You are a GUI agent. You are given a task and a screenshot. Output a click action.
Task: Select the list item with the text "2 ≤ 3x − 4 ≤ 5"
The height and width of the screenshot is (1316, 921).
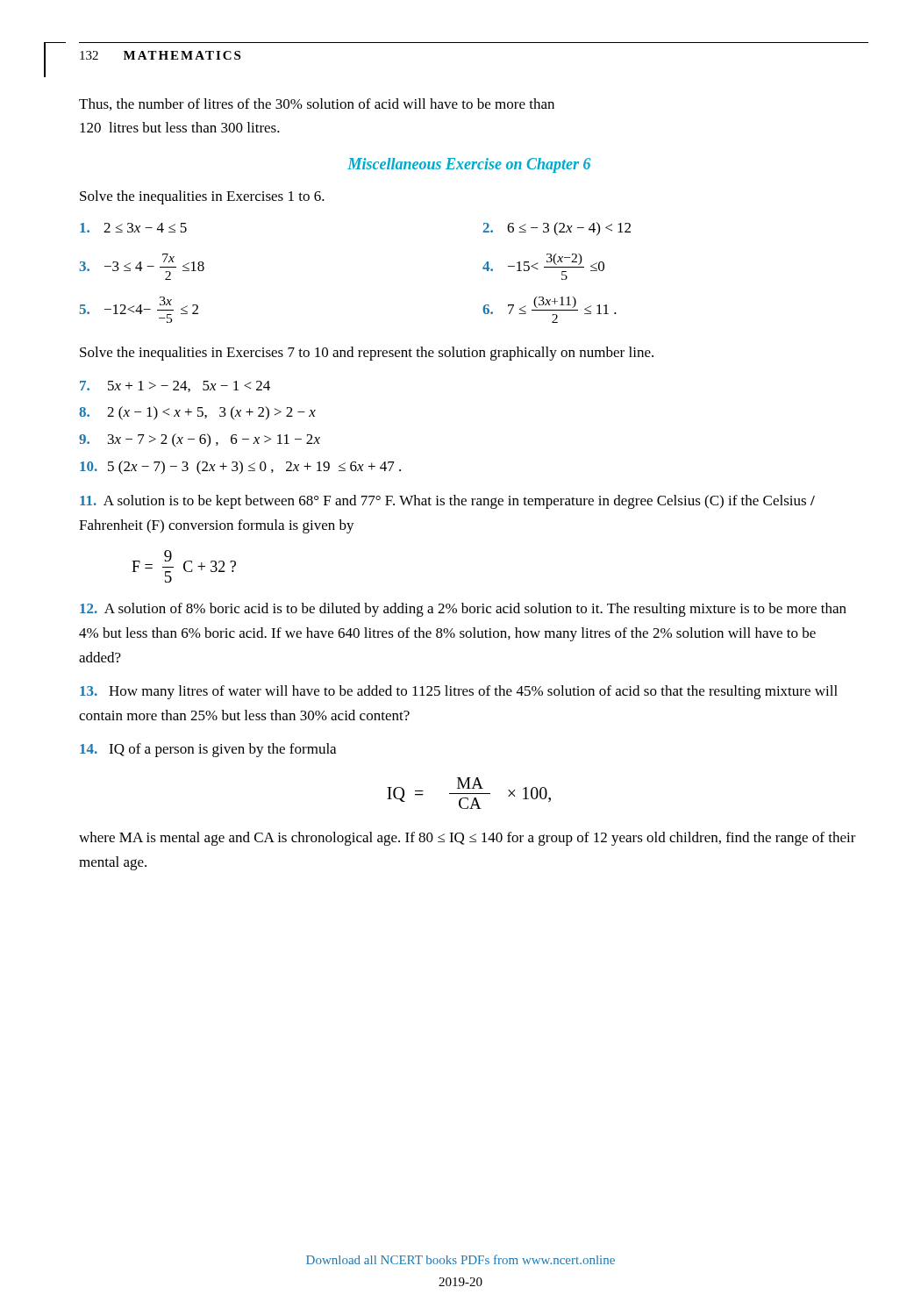click(x=133, y=228)
